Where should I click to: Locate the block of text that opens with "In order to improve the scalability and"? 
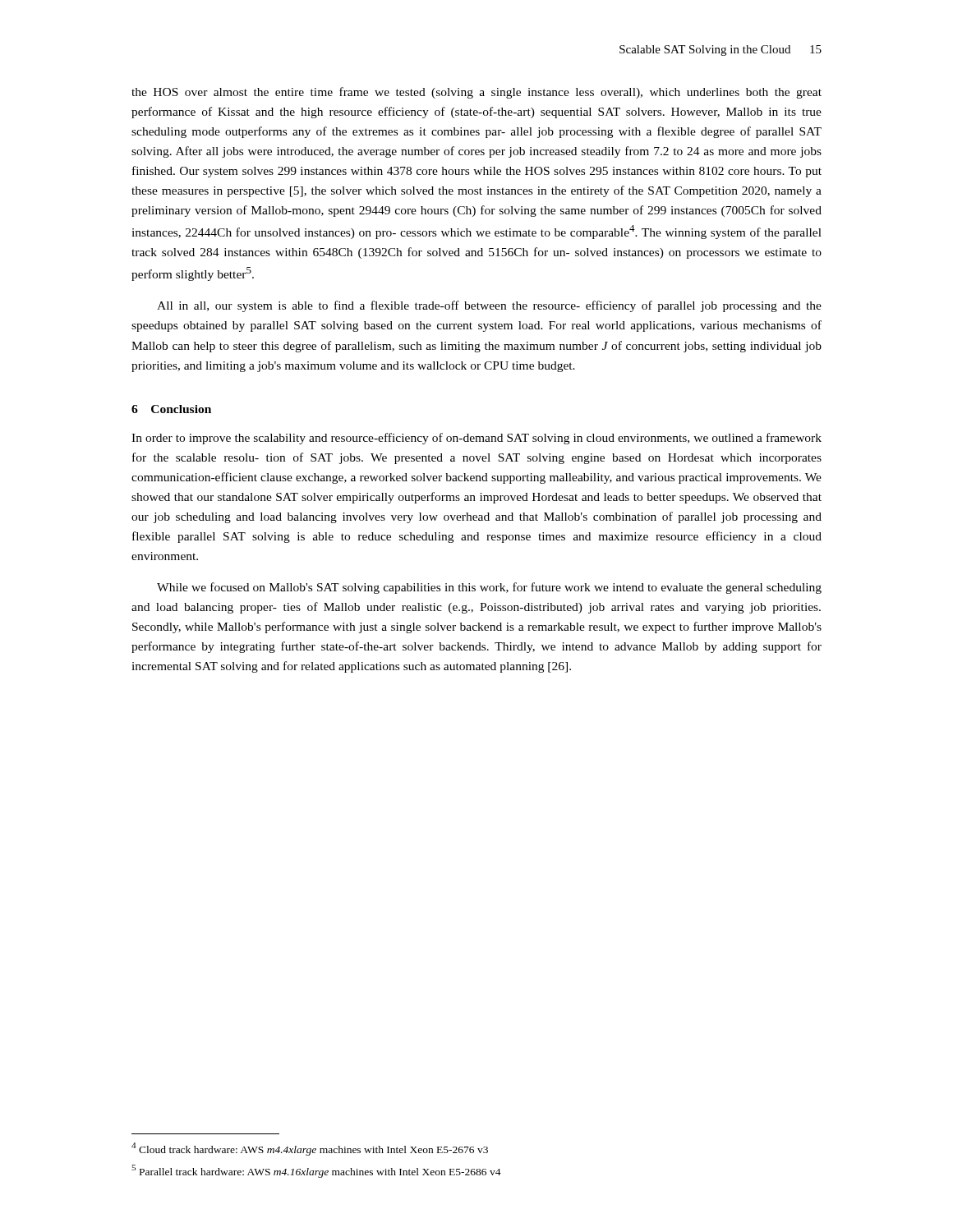(x=476, y=439)
